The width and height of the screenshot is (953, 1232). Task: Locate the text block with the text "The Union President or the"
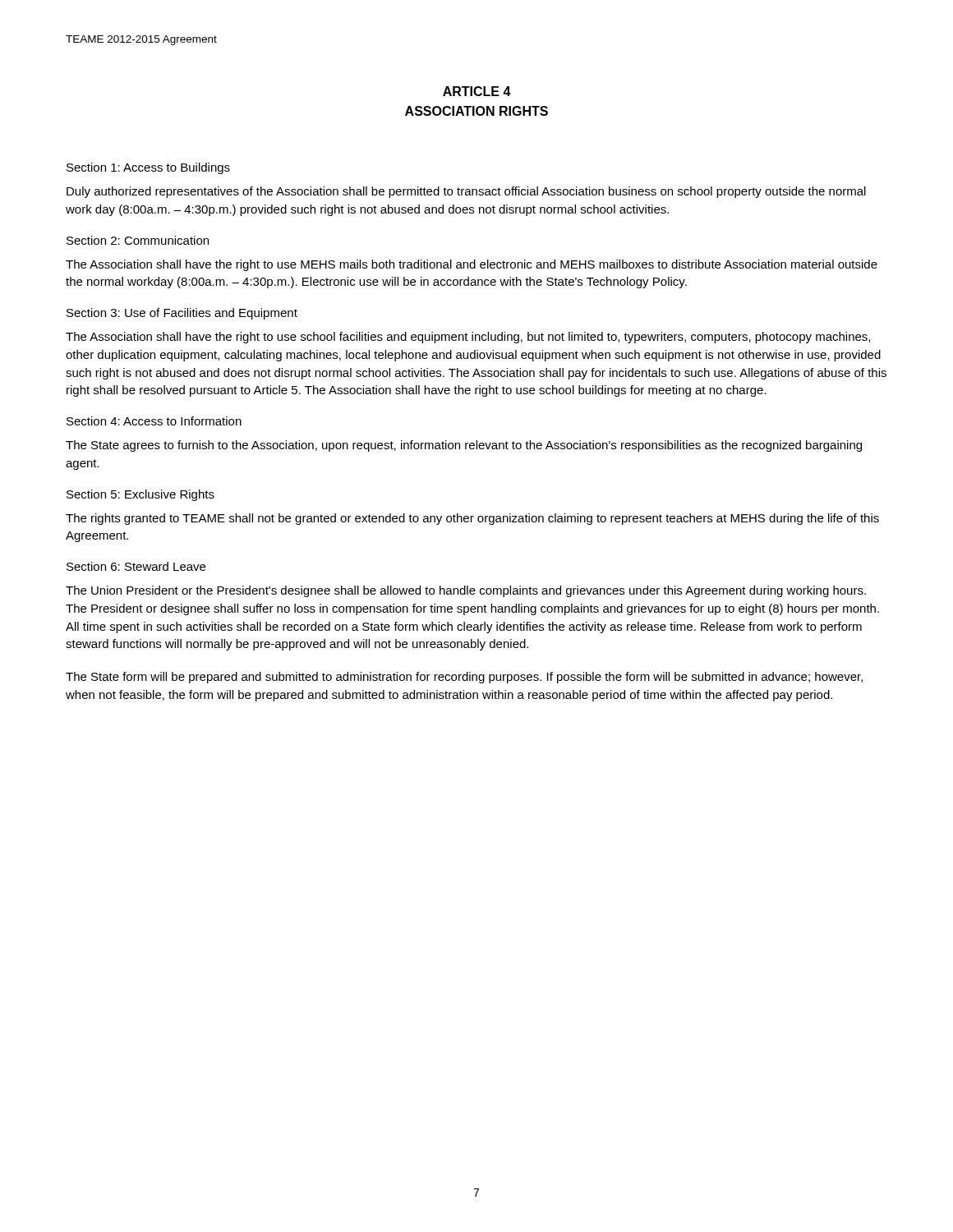coord(473,617)
